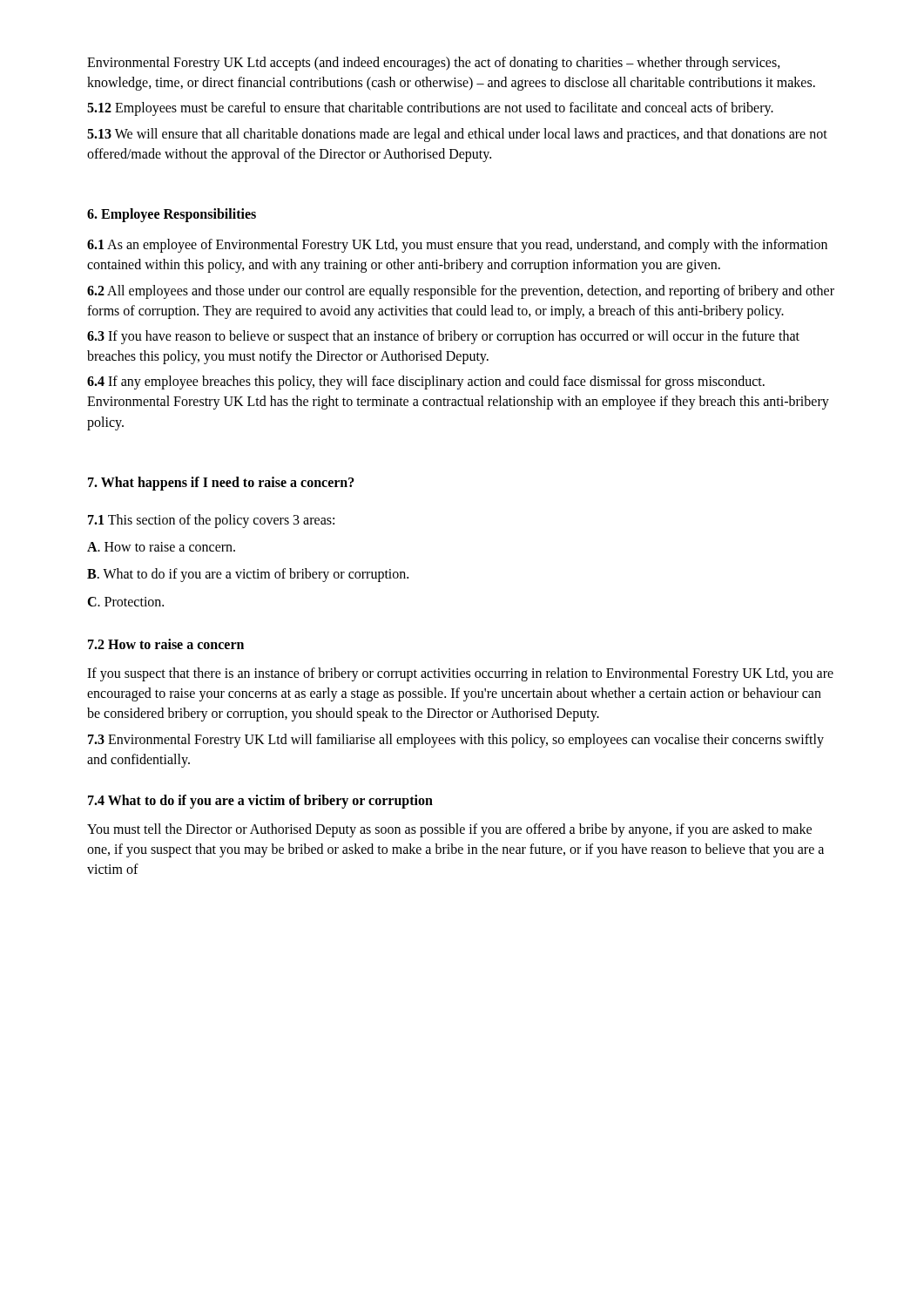924x1307 pixels.
Task: Find the section header with the text "7. What happens"
Action: (x=221, y=482)
